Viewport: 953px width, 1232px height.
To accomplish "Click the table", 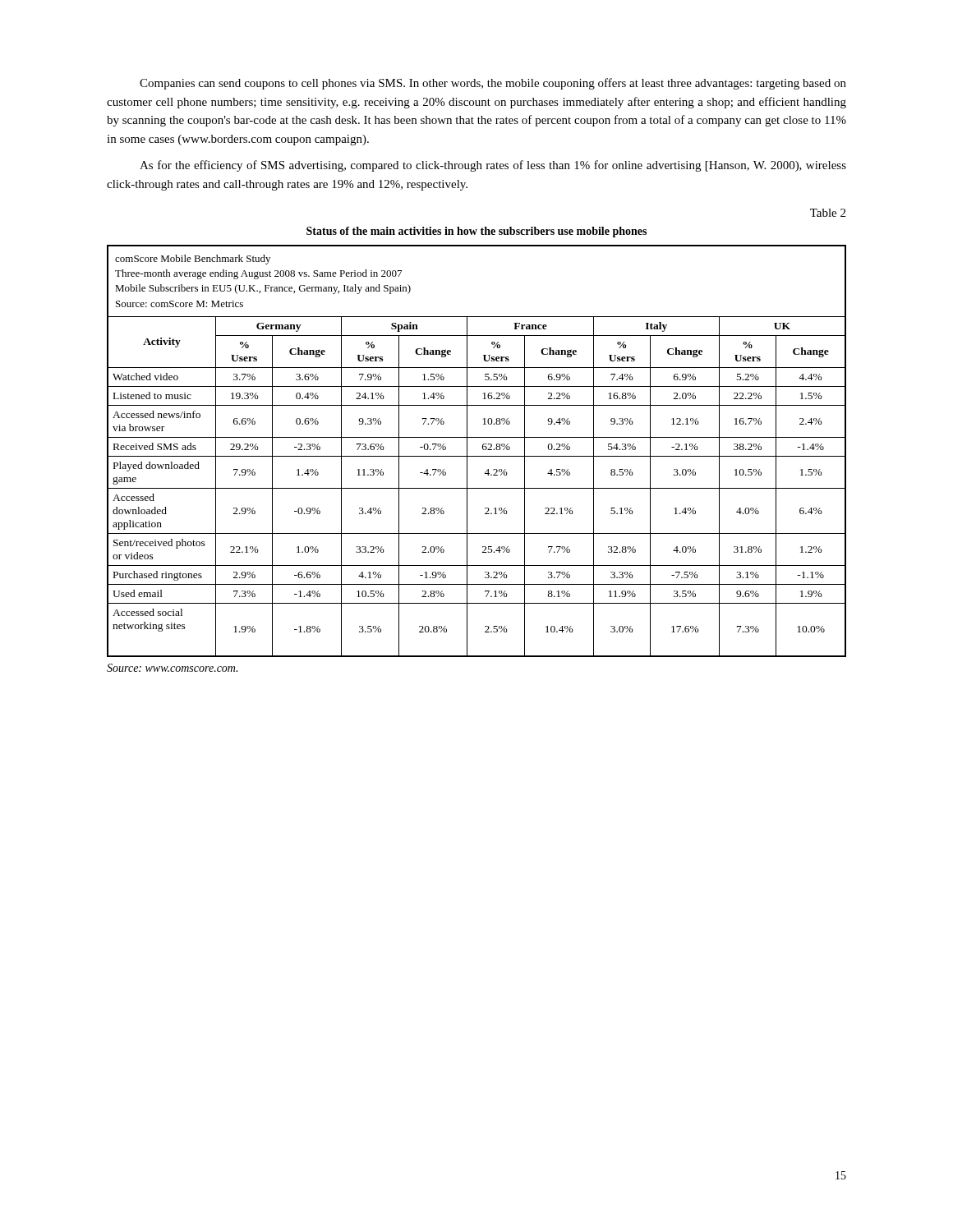I will pyautogui.click(x=476, y=451).
